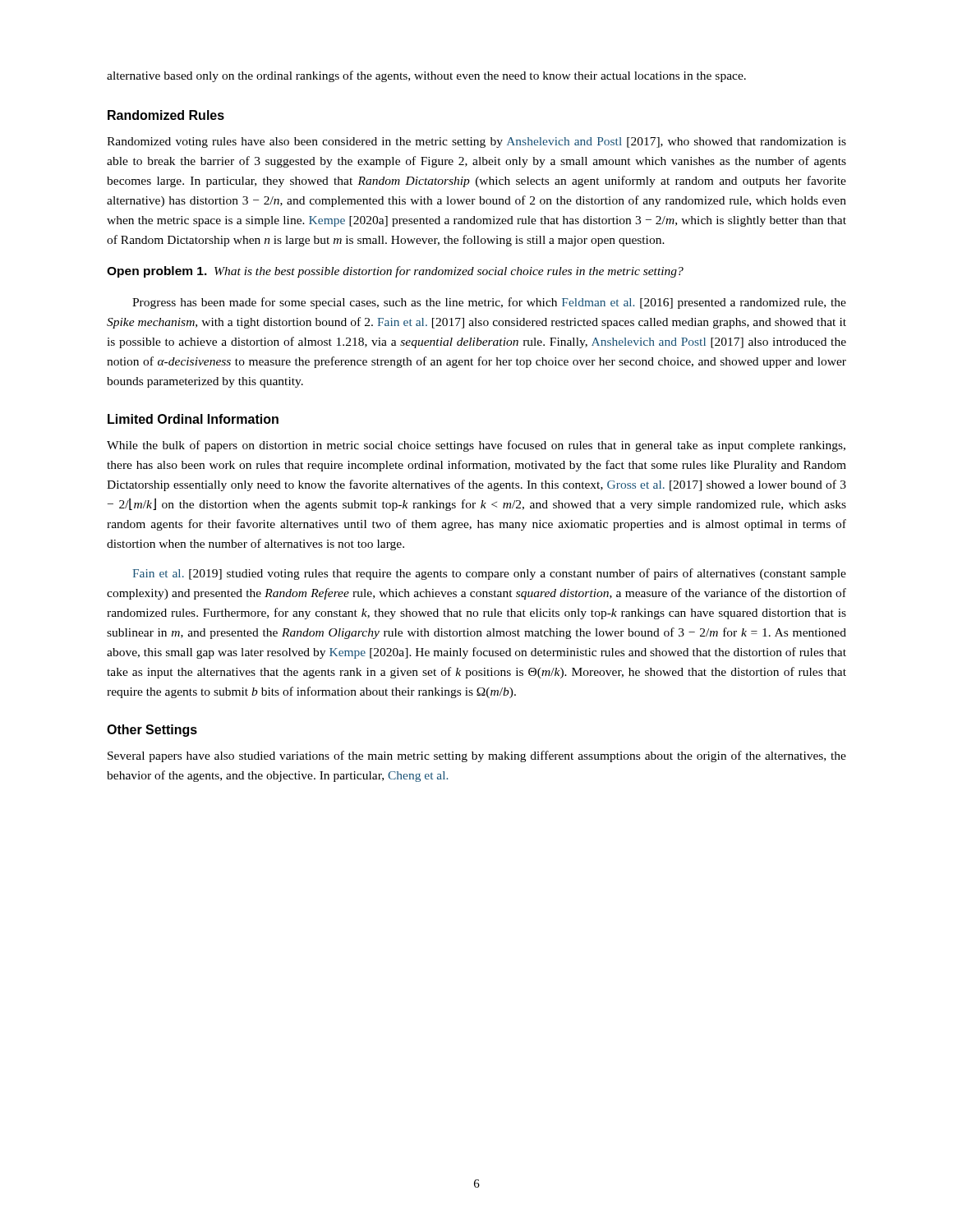Find the section header with the text "Other Settings"

(x=152, y=730)
